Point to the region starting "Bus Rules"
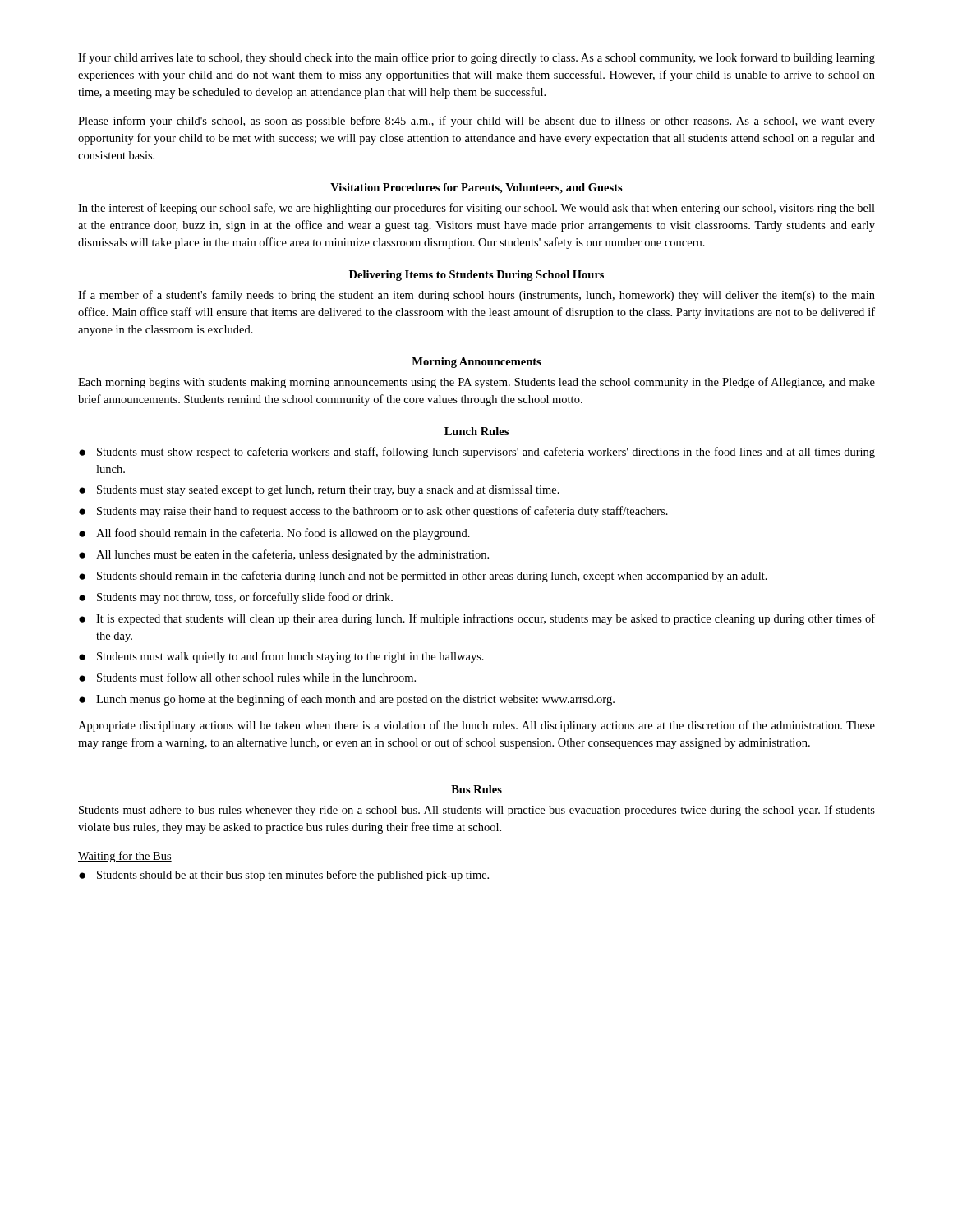 coord(476,789)
